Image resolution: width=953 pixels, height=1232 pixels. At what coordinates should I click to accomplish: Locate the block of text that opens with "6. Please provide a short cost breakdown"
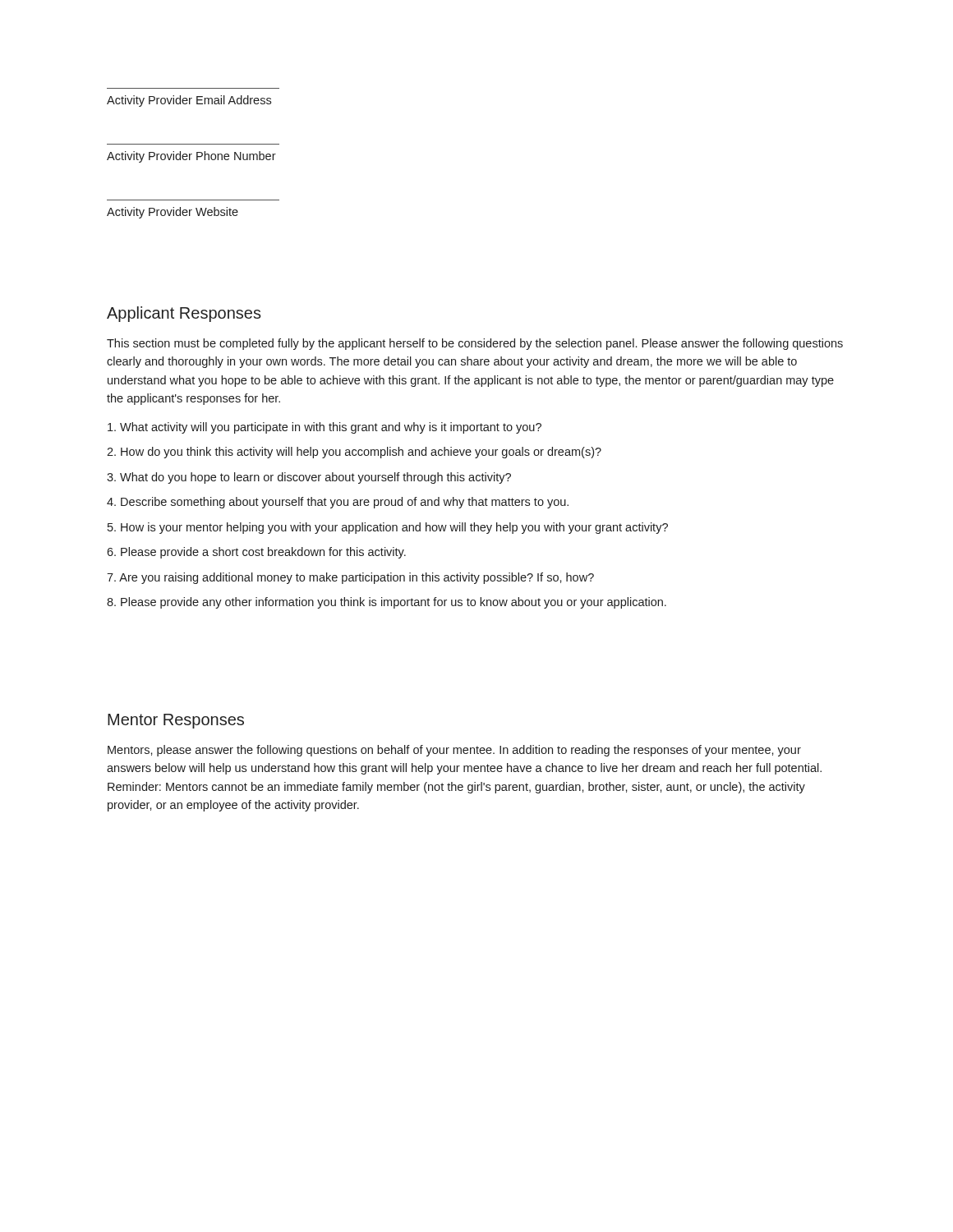pyautogui.click(x=257, y=552)
